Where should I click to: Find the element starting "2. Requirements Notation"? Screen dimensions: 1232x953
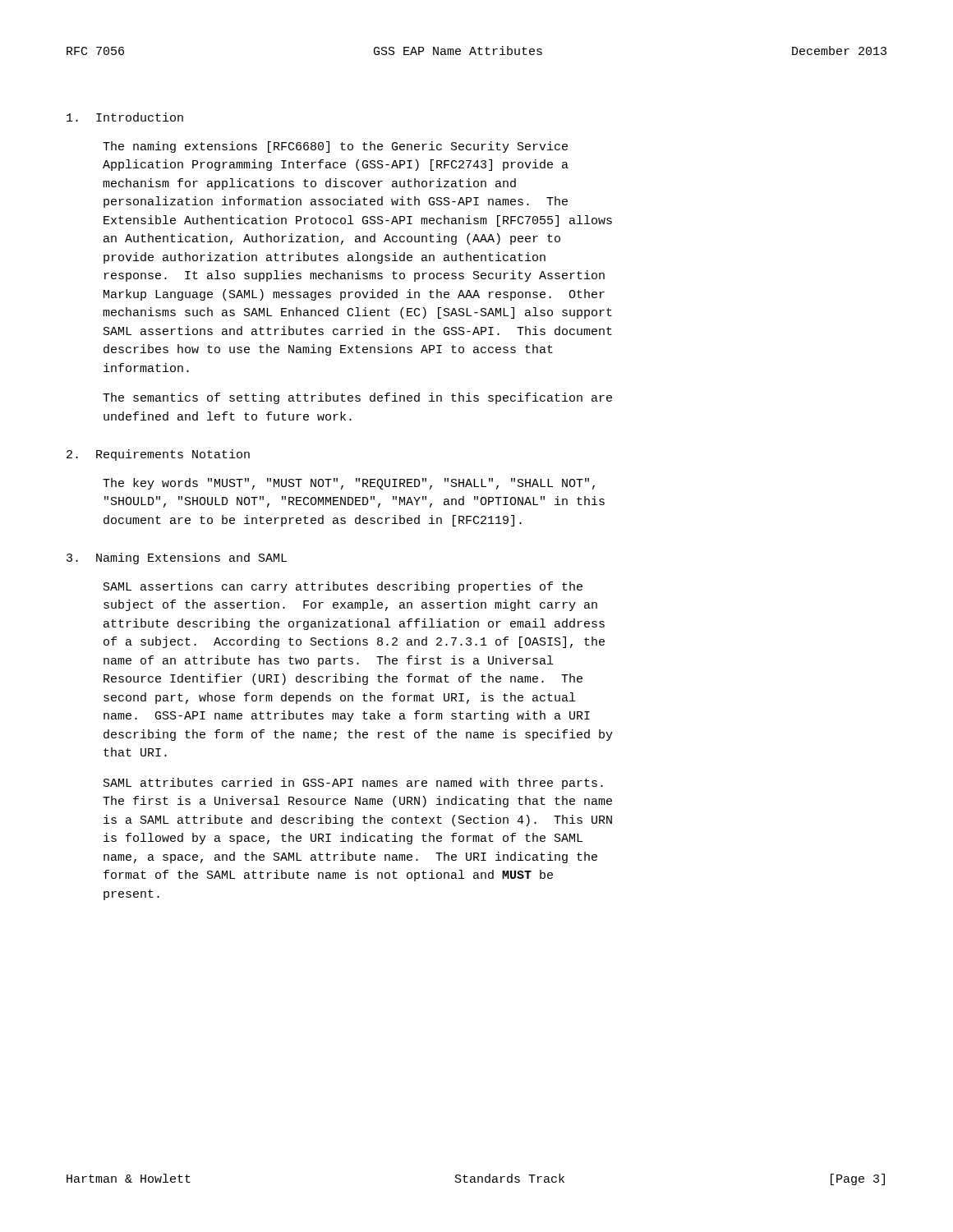(158, 455)
